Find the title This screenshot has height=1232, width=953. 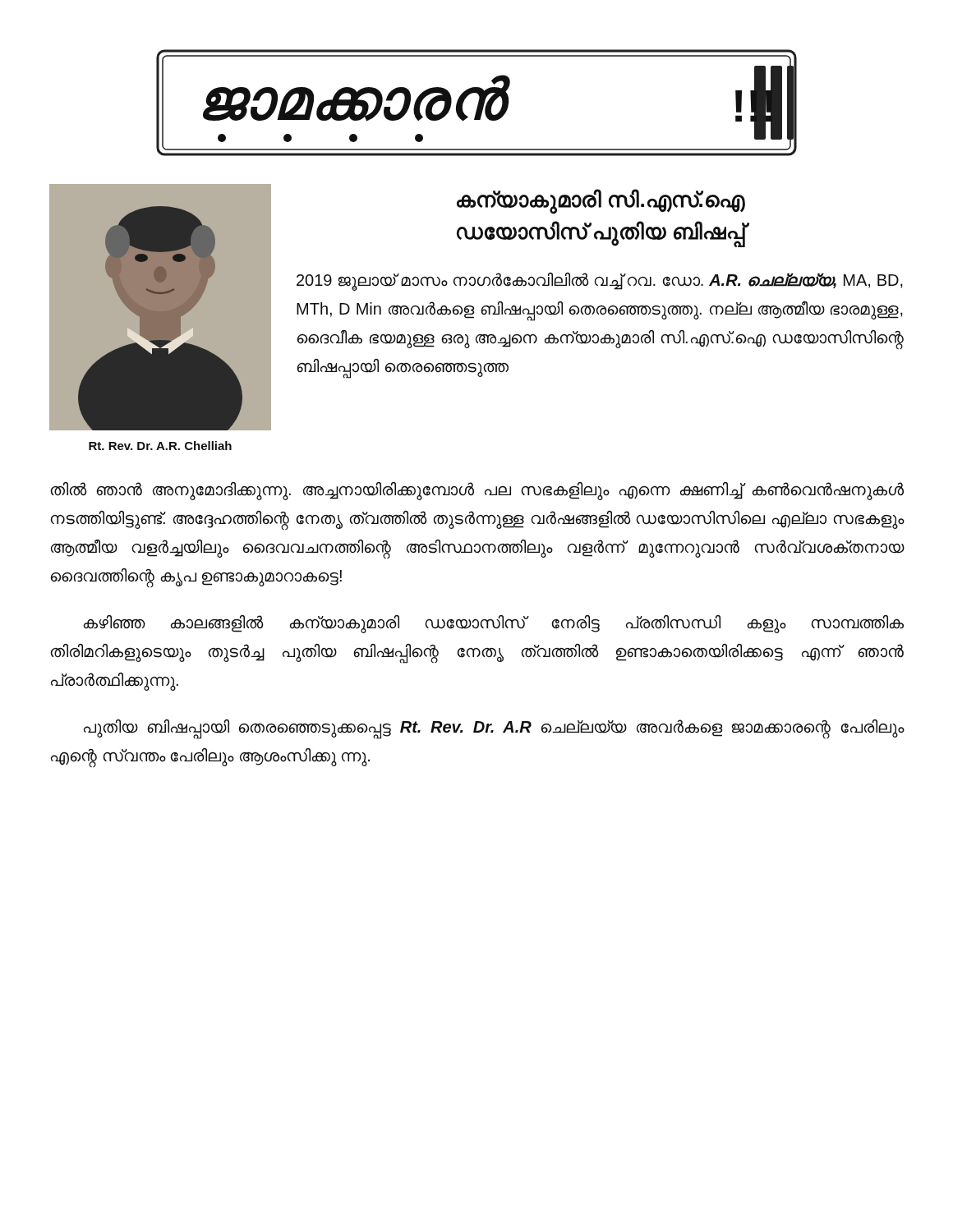pos(600,216)
